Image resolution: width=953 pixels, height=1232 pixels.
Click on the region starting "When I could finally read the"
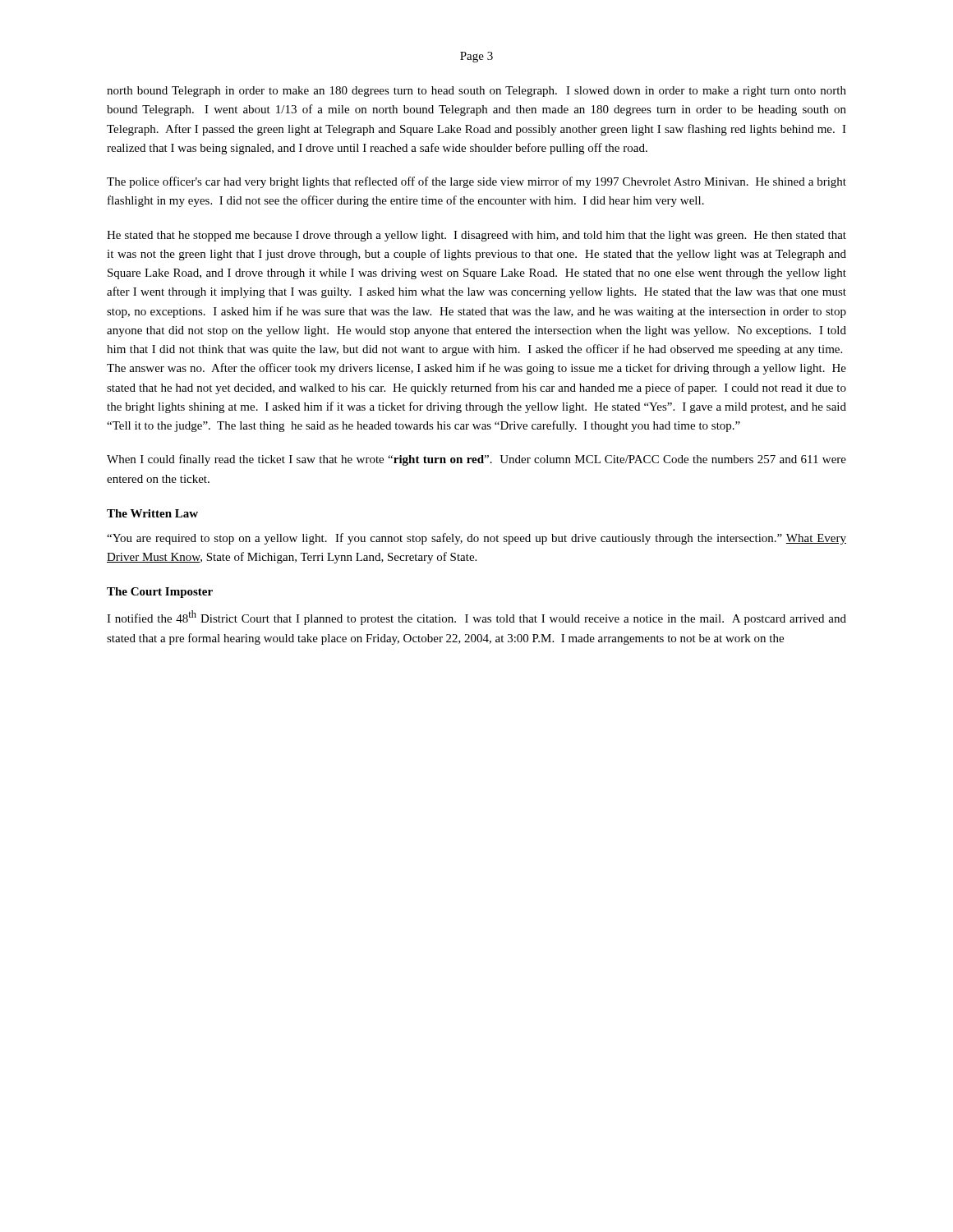pos(476,469)
